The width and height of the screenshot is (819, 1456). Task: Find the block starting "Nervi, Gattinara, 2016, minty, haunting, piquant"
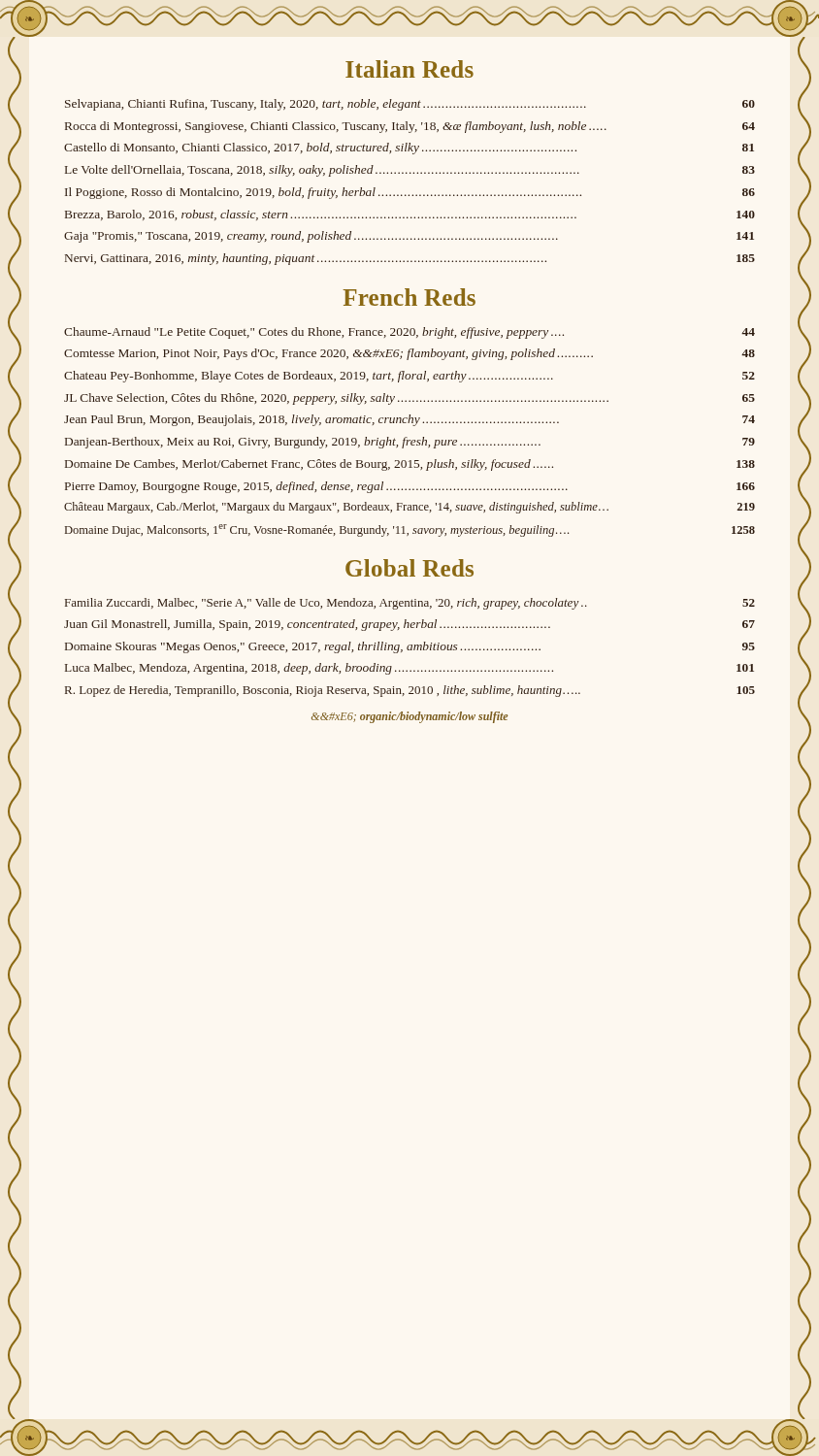(x=410, y=258)
